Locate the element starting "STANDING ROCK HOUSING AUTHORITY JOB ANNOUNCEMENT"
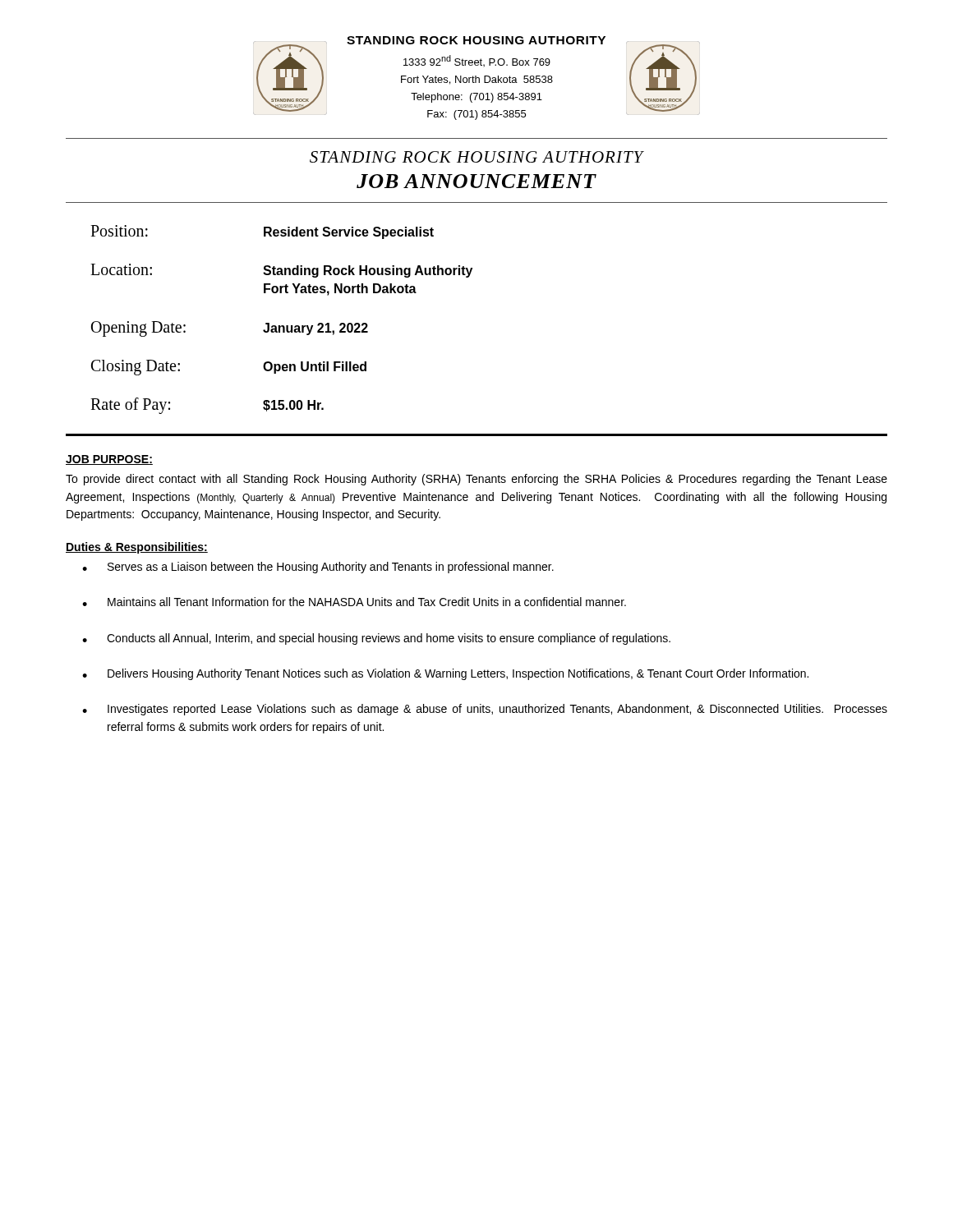Image resolution: width=953 pixels, height=1232 pixels. pos(476,170)
